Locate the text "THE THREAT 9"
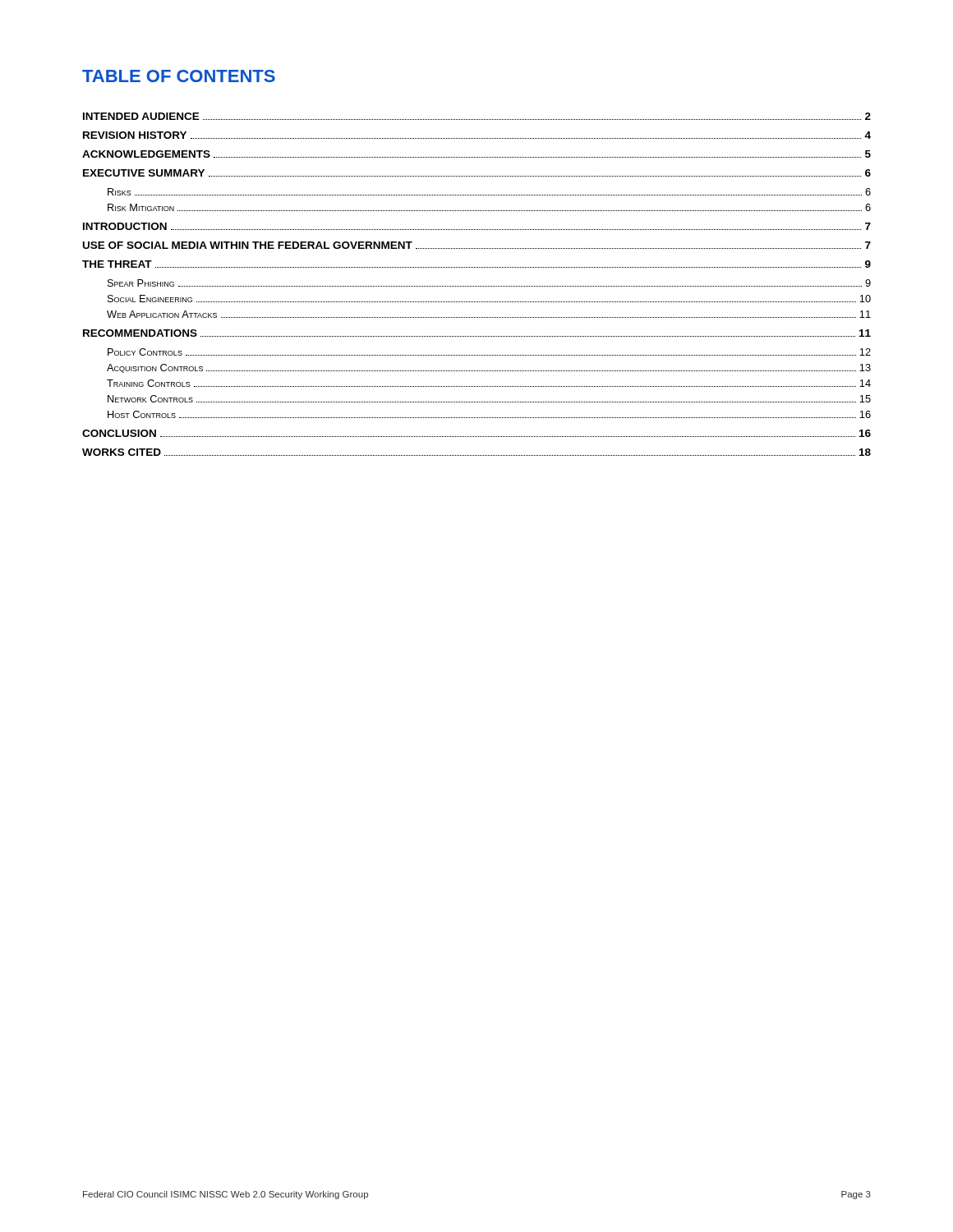 476,264
